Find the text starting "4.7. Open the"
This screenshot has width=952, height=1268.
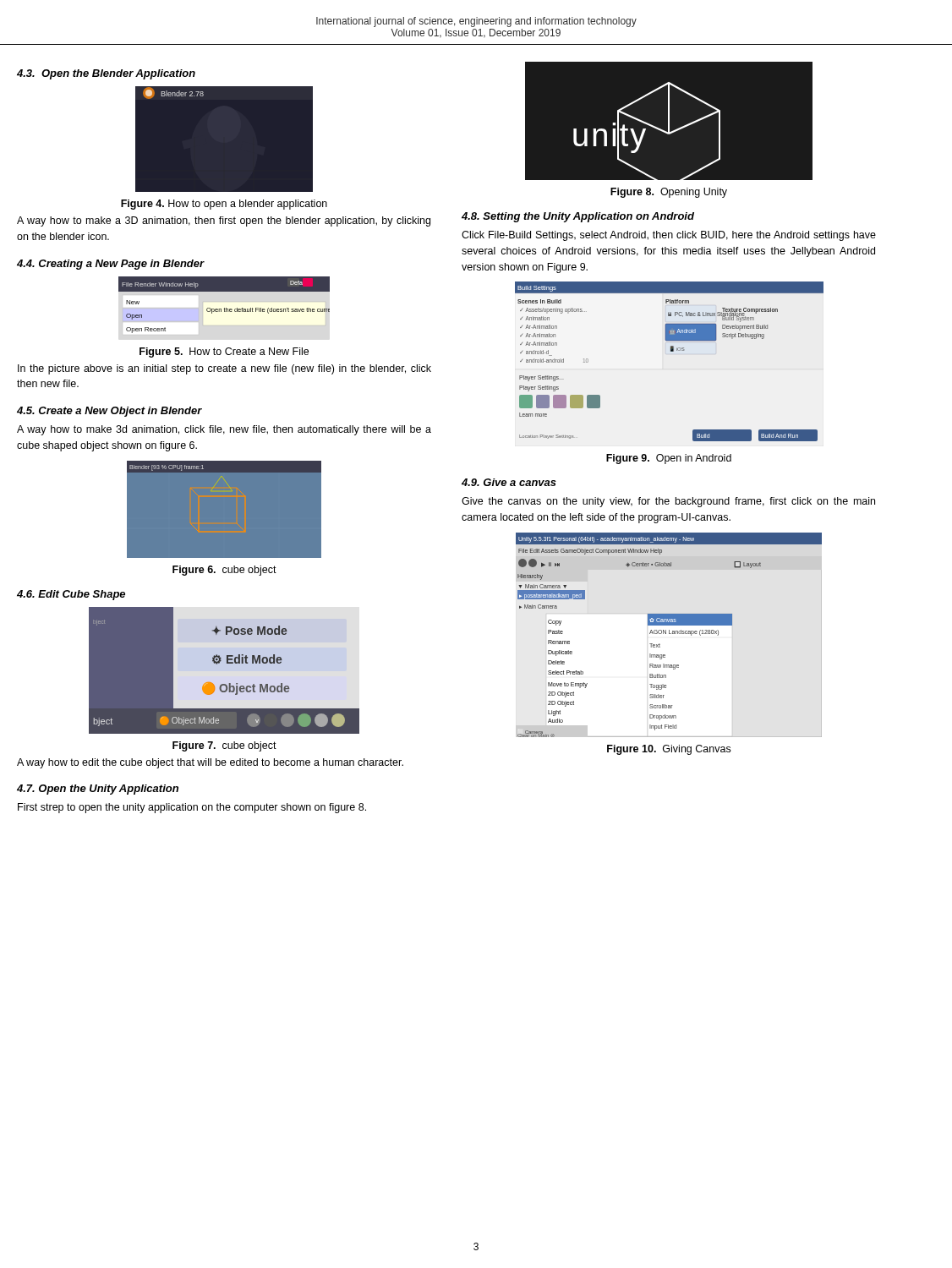tap(98, 788)
